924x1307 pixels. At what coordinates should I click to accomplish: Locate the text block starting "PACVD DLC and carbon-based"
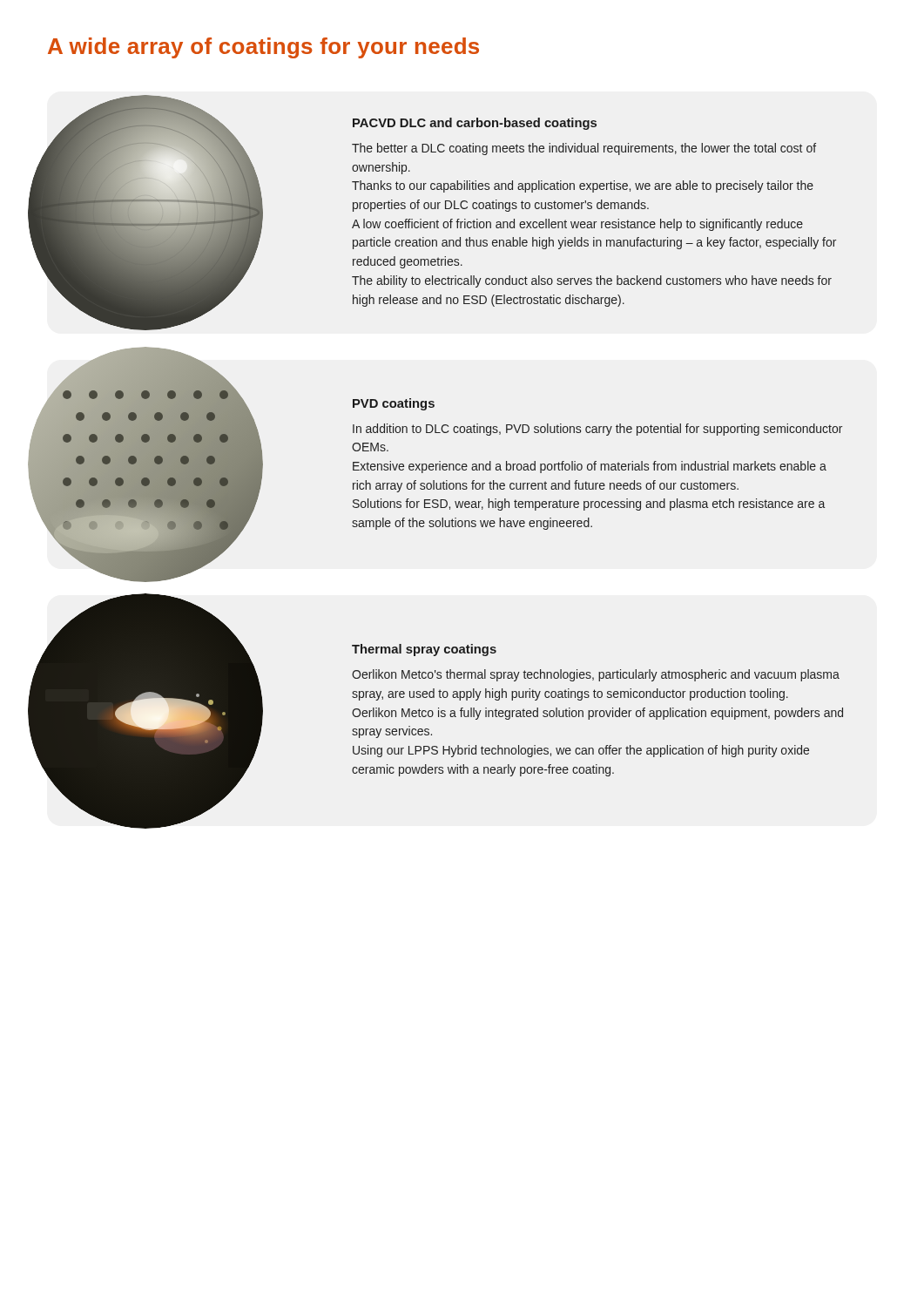475,123
